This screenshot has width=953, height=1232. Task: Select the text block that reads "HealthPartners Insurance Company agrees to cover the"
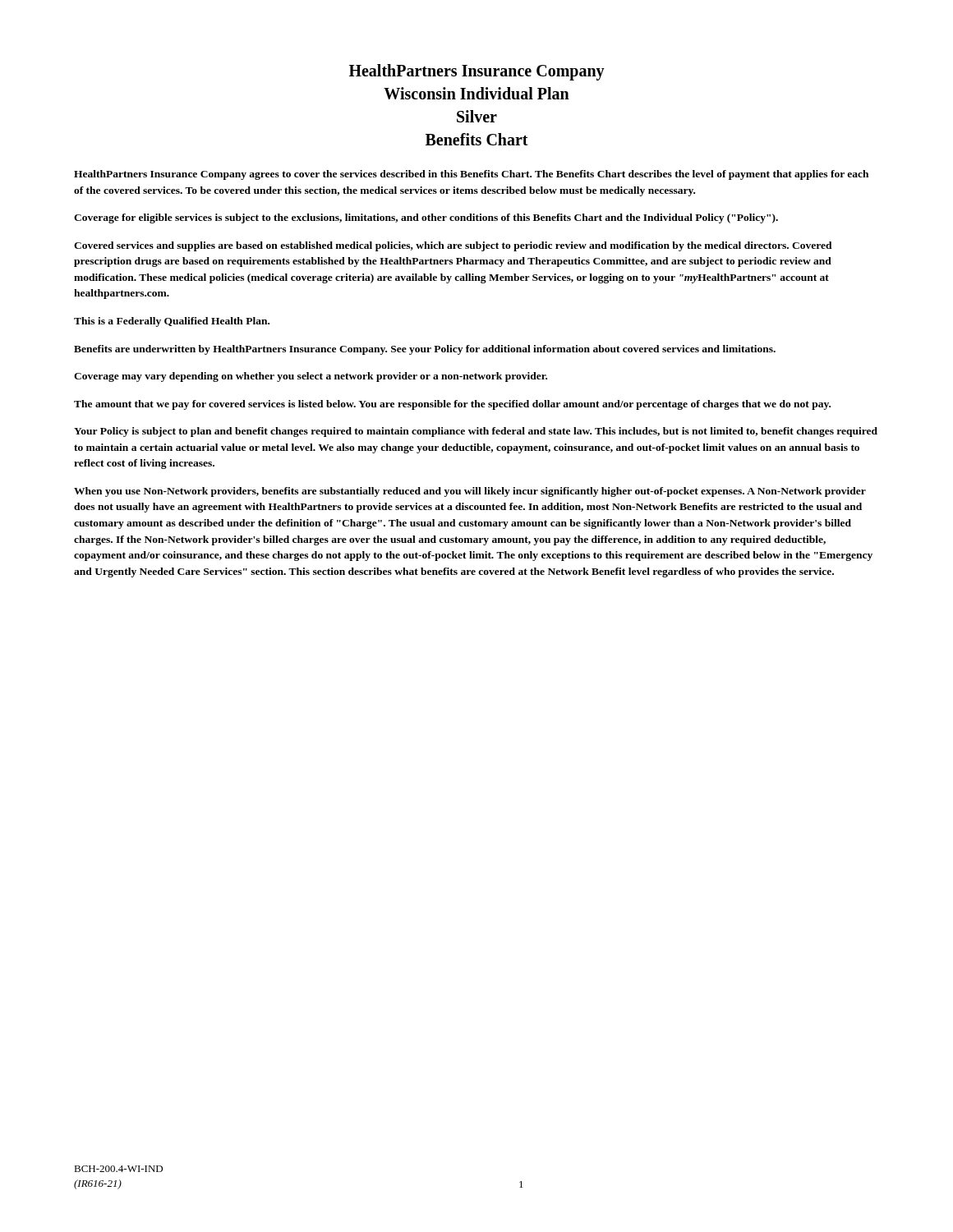click(471, 182)
